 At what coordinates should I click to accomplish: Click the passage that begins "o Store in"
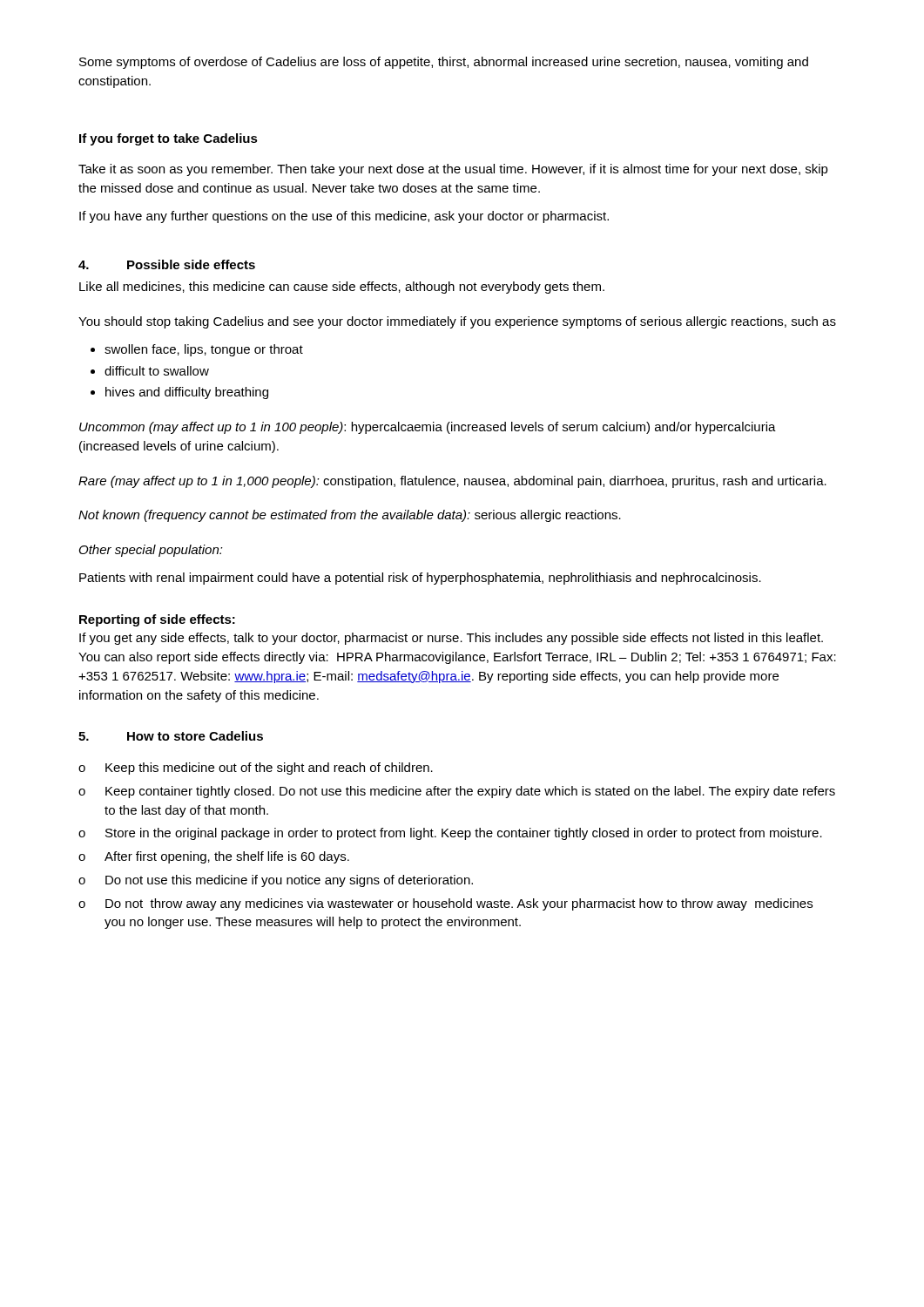(x=458, y=833)
